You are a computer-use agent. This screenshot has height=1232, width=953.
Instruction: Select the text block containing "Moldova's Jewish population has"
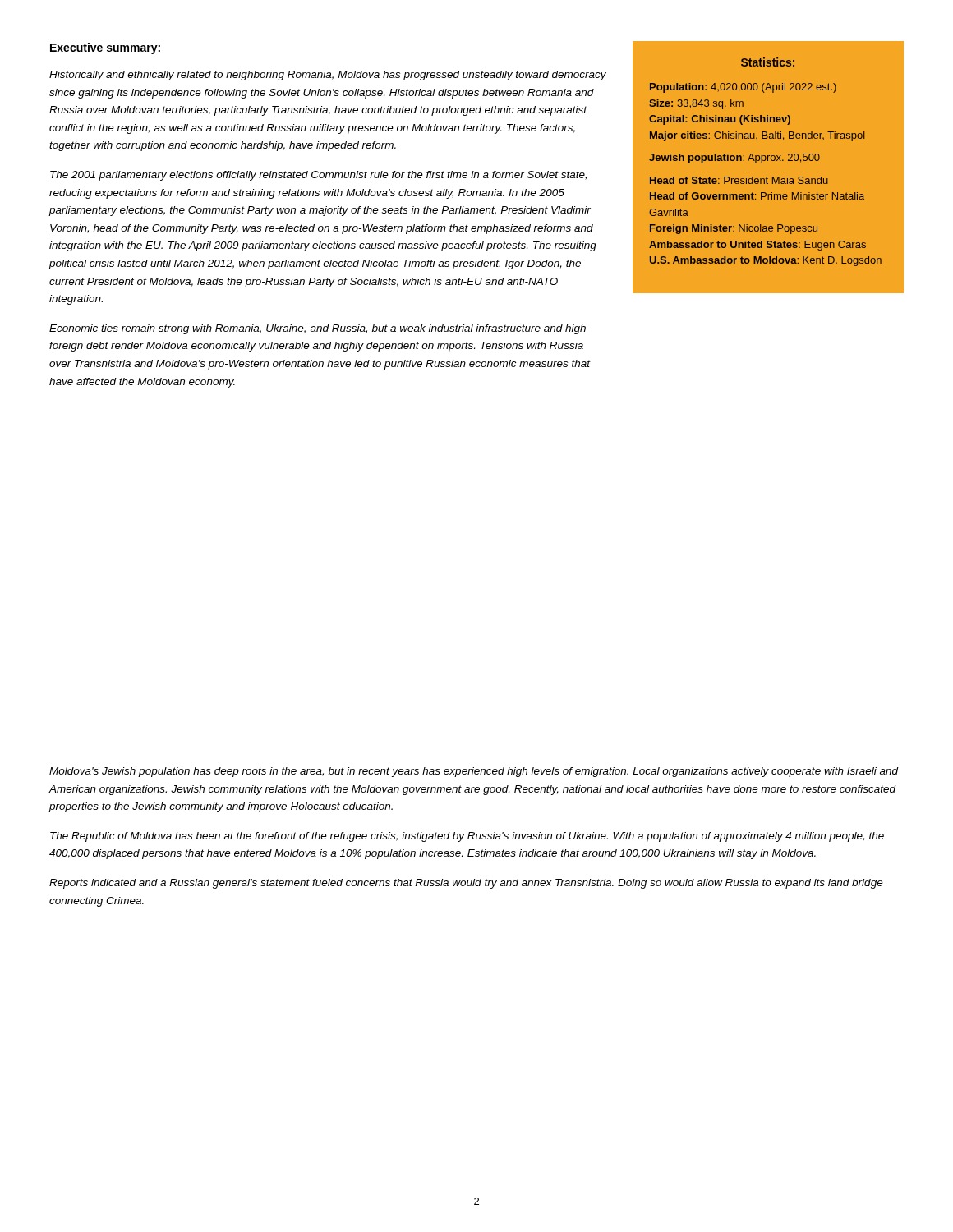coord(474,789)
